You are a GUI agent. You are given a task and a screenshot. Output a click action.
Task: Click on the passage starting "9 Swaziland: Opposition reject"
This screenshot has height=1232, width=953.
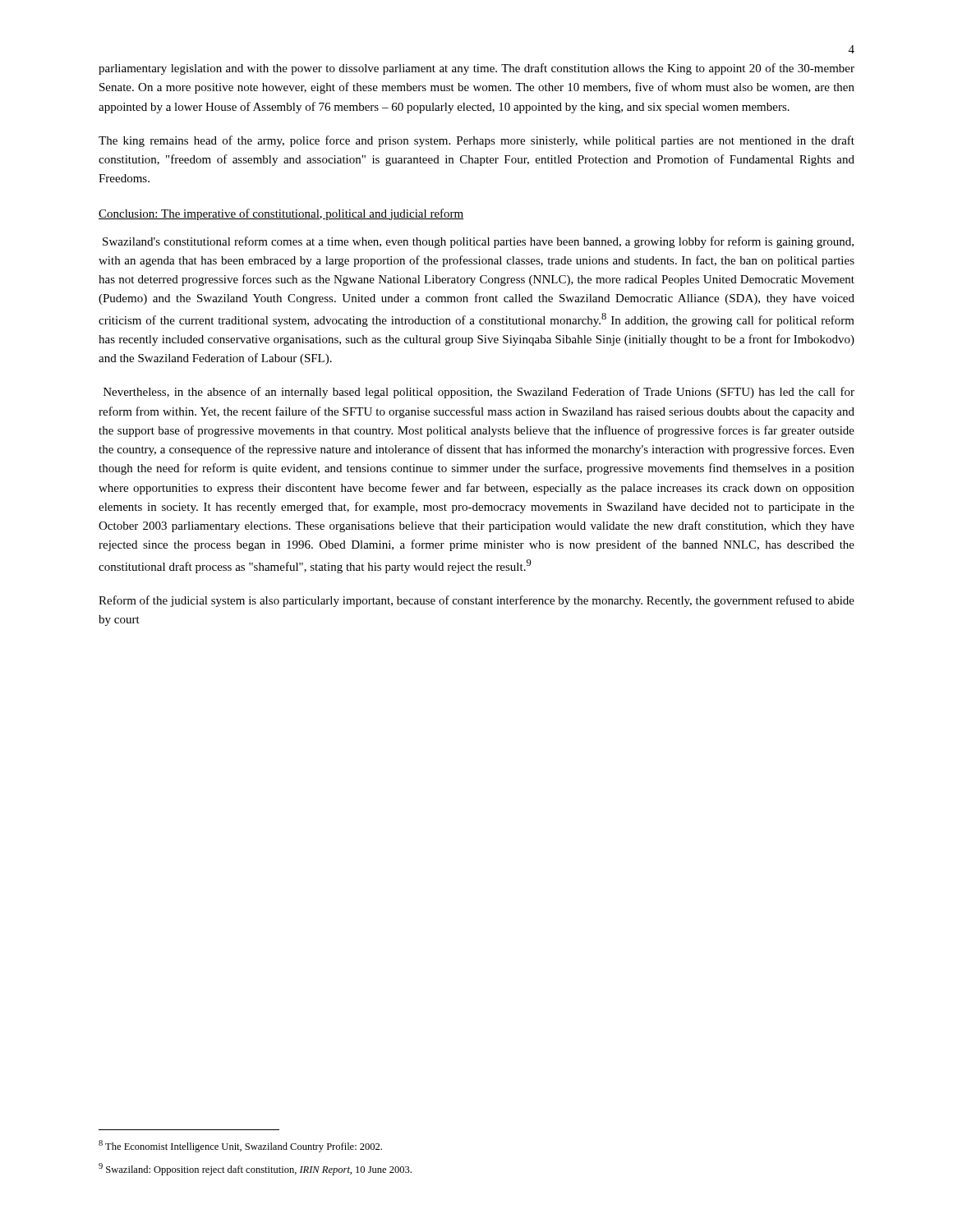click(x=255, y=1168)
